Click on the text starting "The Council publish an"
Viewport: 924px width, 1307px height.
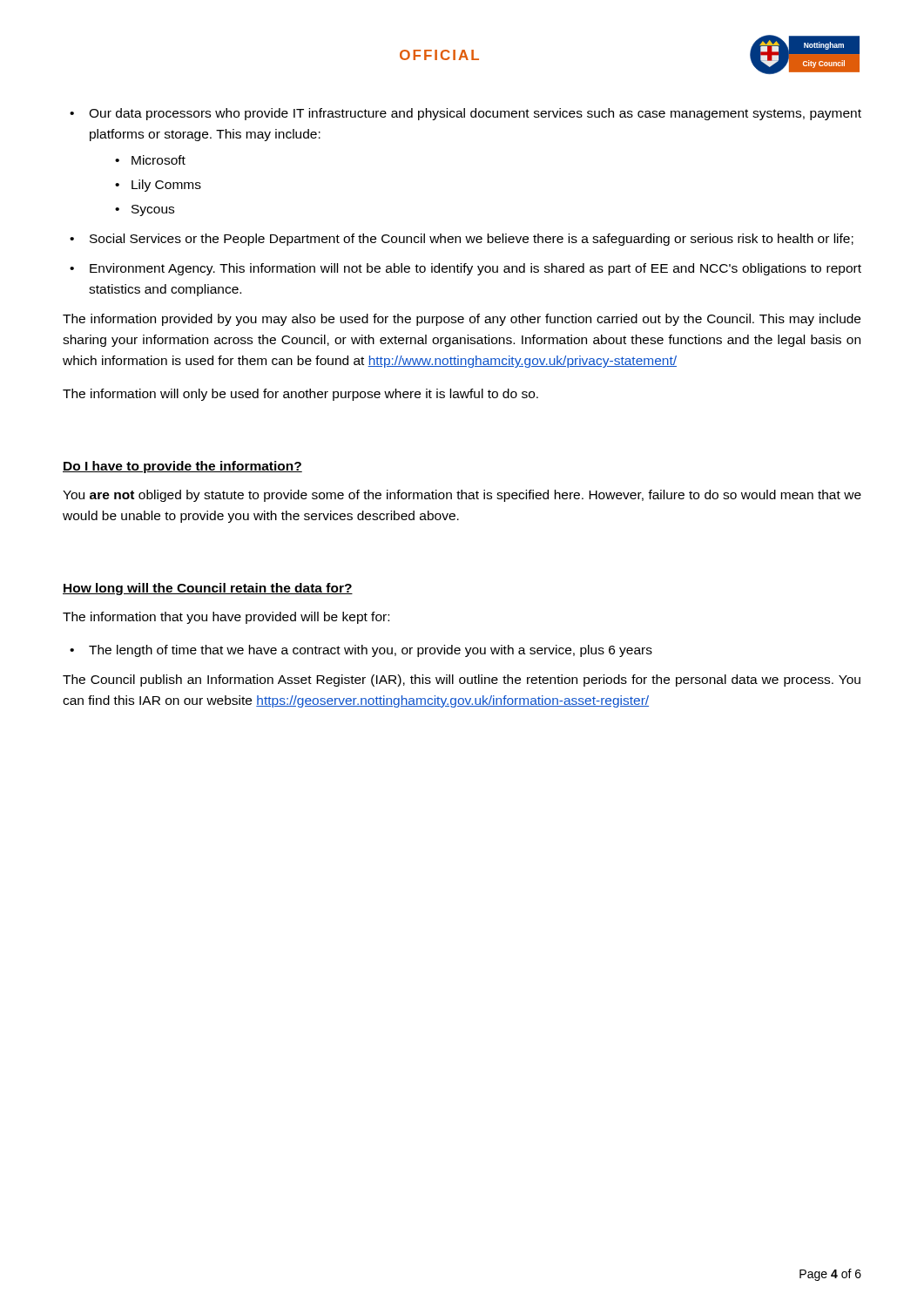[462, 689]
